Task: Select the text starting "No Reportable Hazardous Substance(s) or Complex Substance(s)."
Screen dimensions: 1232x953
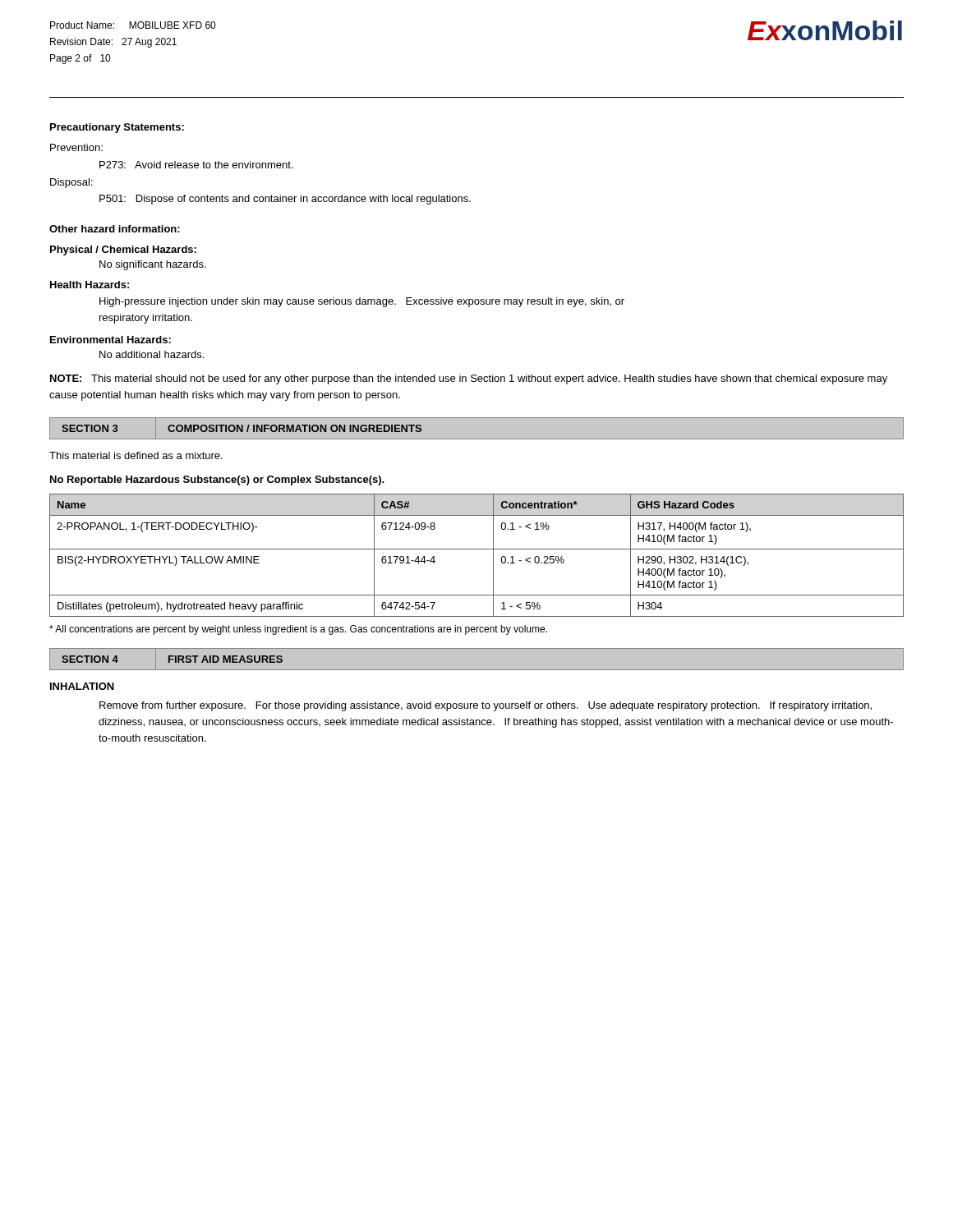Action: click(x=217, y=479)
